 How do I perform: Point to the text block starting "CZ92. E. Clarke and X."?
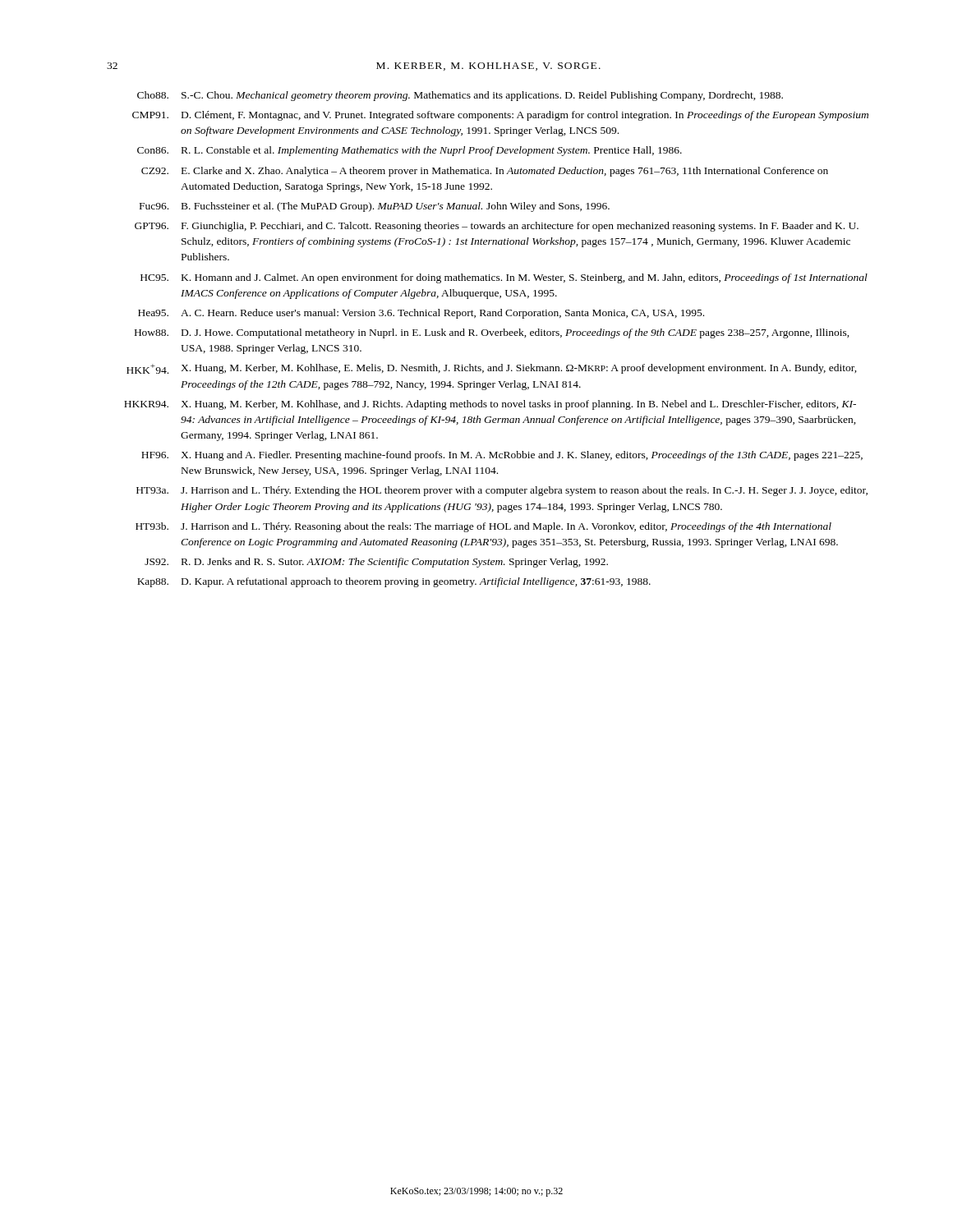pyautogui.click(x=489, y=178)
